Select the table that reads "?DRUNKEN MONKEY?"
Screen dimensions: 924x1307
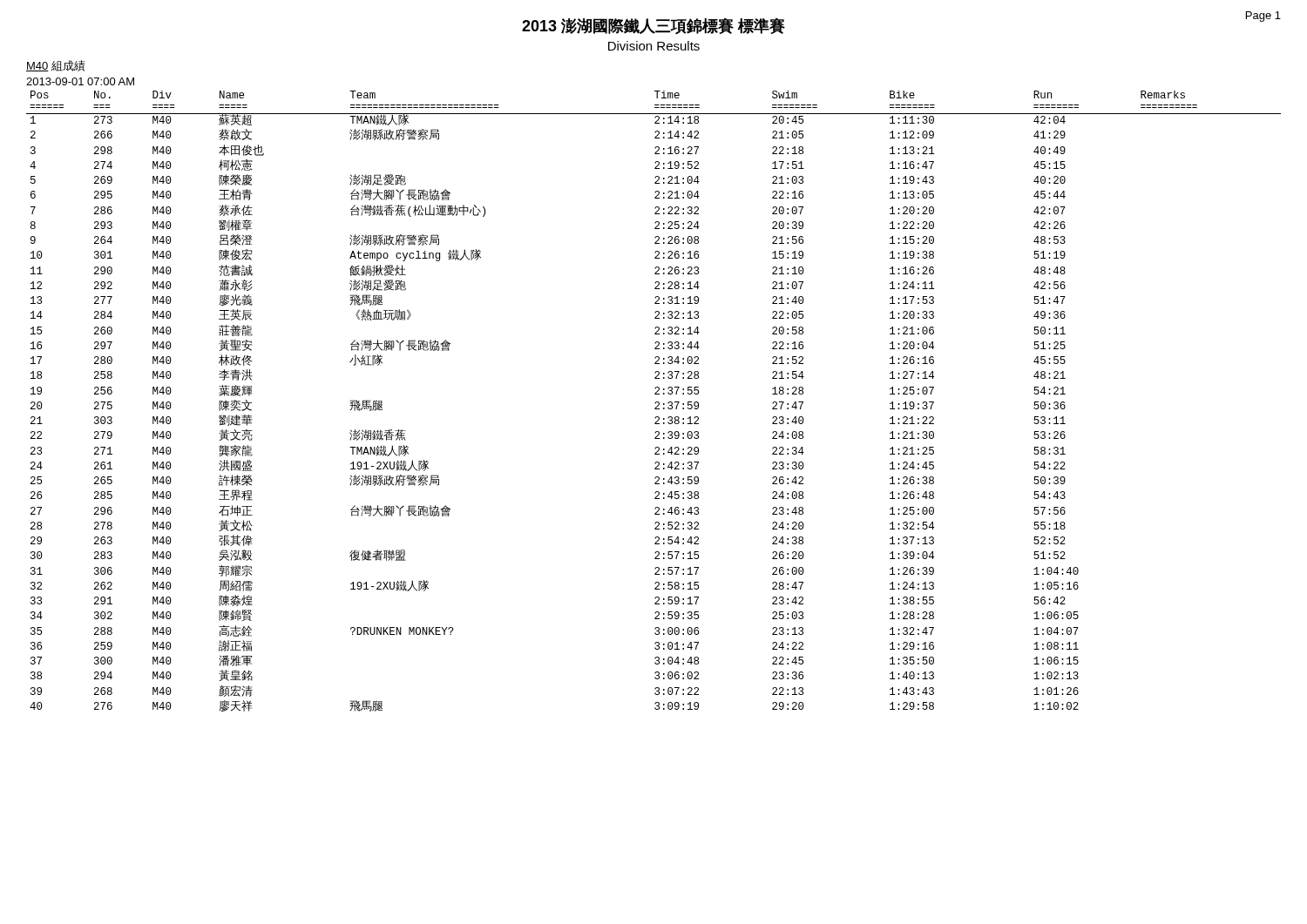(x=654, y=402)
